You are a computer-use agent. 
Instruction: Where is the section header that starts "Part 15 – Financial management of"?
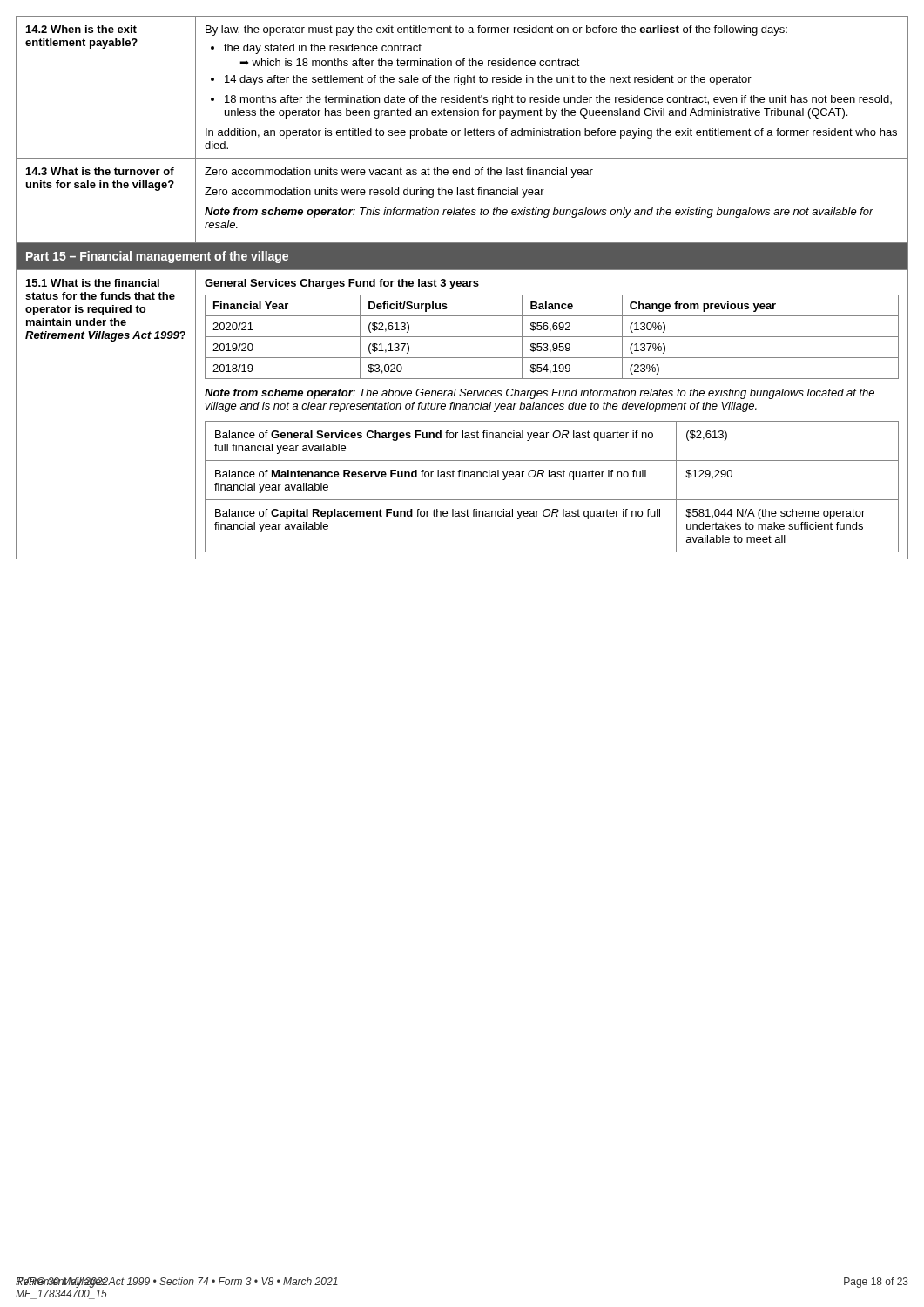click(157, 256)
